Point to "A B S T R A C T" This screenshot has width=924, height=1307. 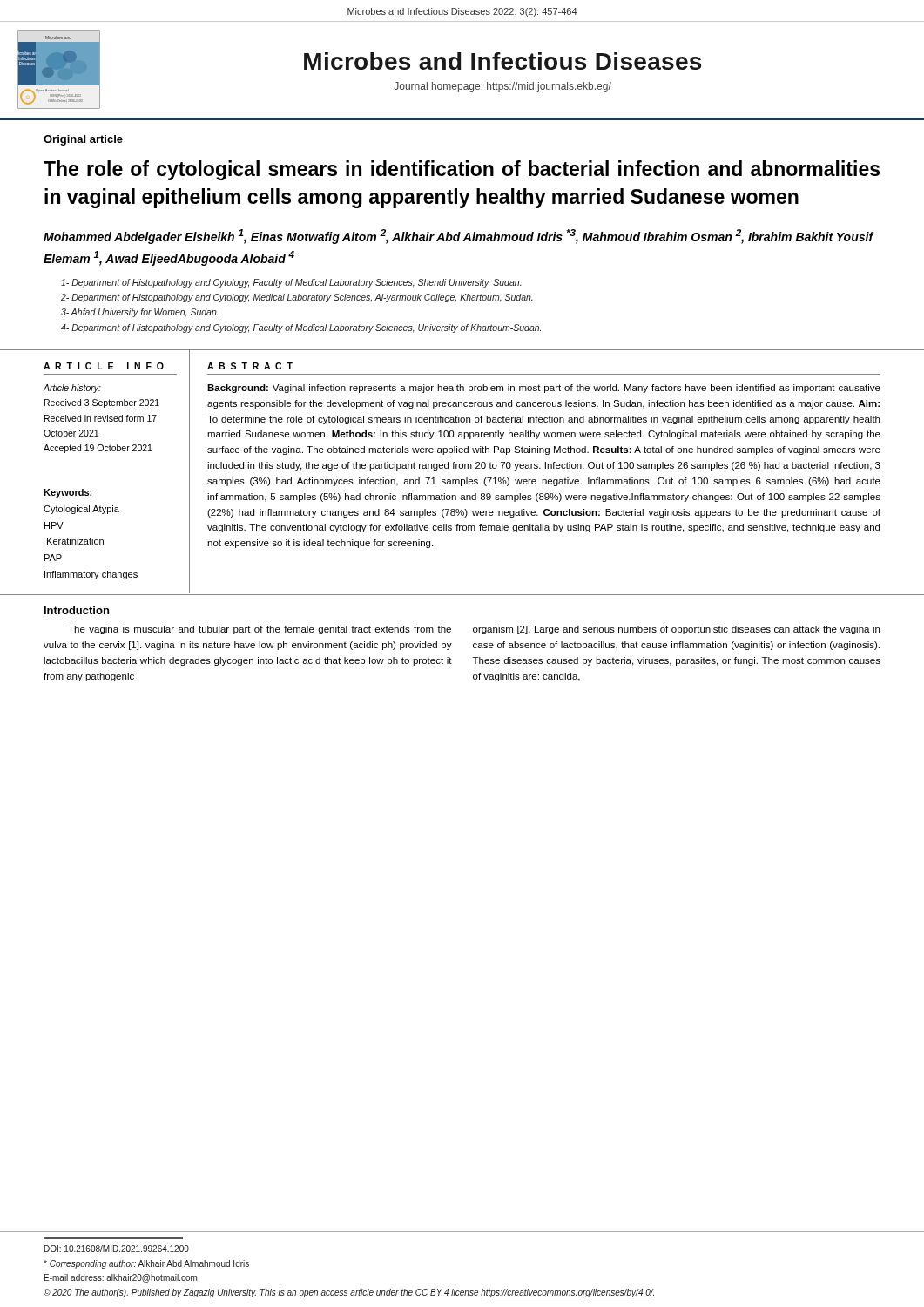pos(251,366)
